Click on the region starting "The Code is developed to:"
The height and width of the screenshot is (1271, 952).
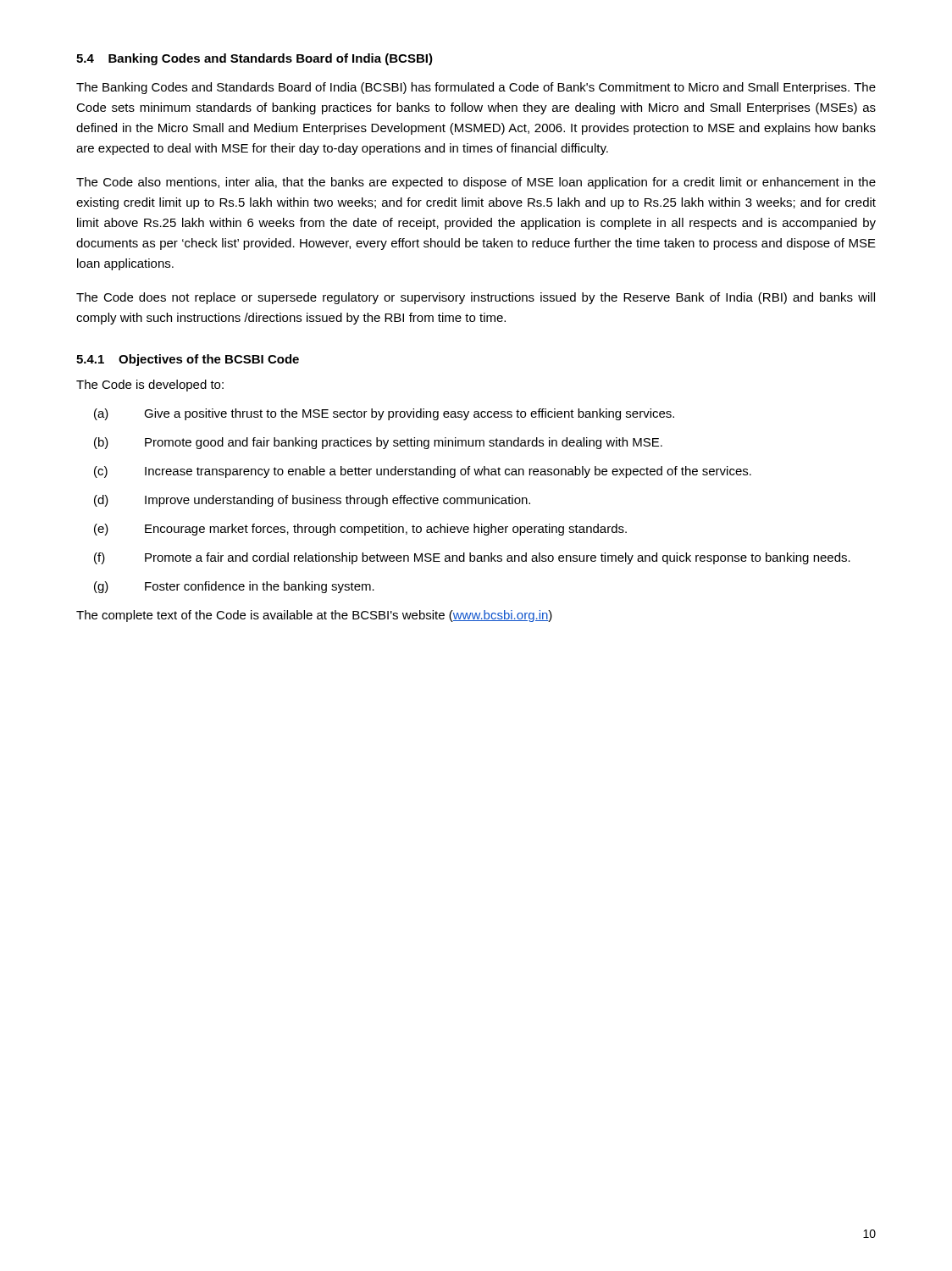coord(150,384)
